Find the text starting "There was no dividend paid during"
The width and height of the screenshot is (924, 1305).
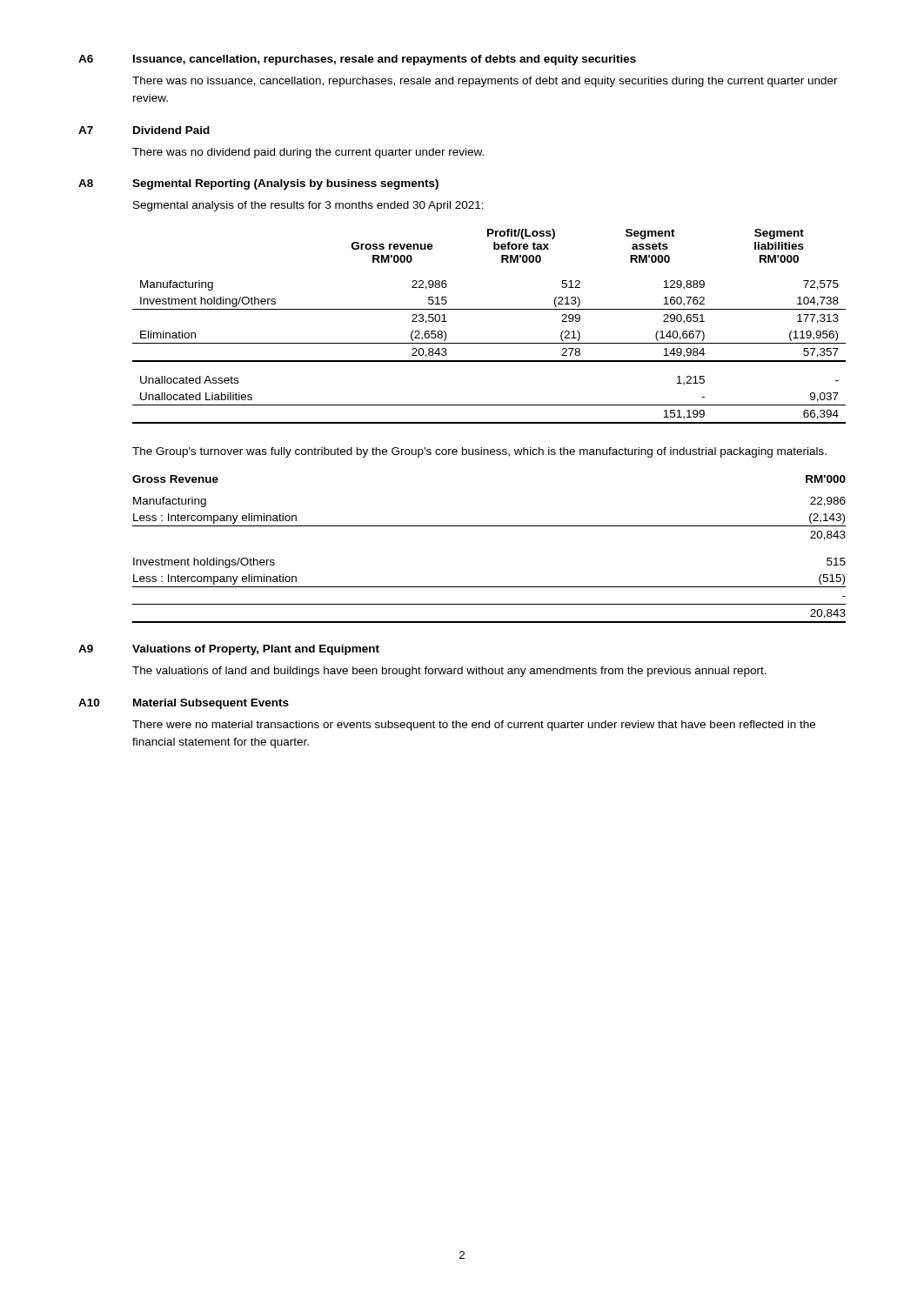(309, 151)
